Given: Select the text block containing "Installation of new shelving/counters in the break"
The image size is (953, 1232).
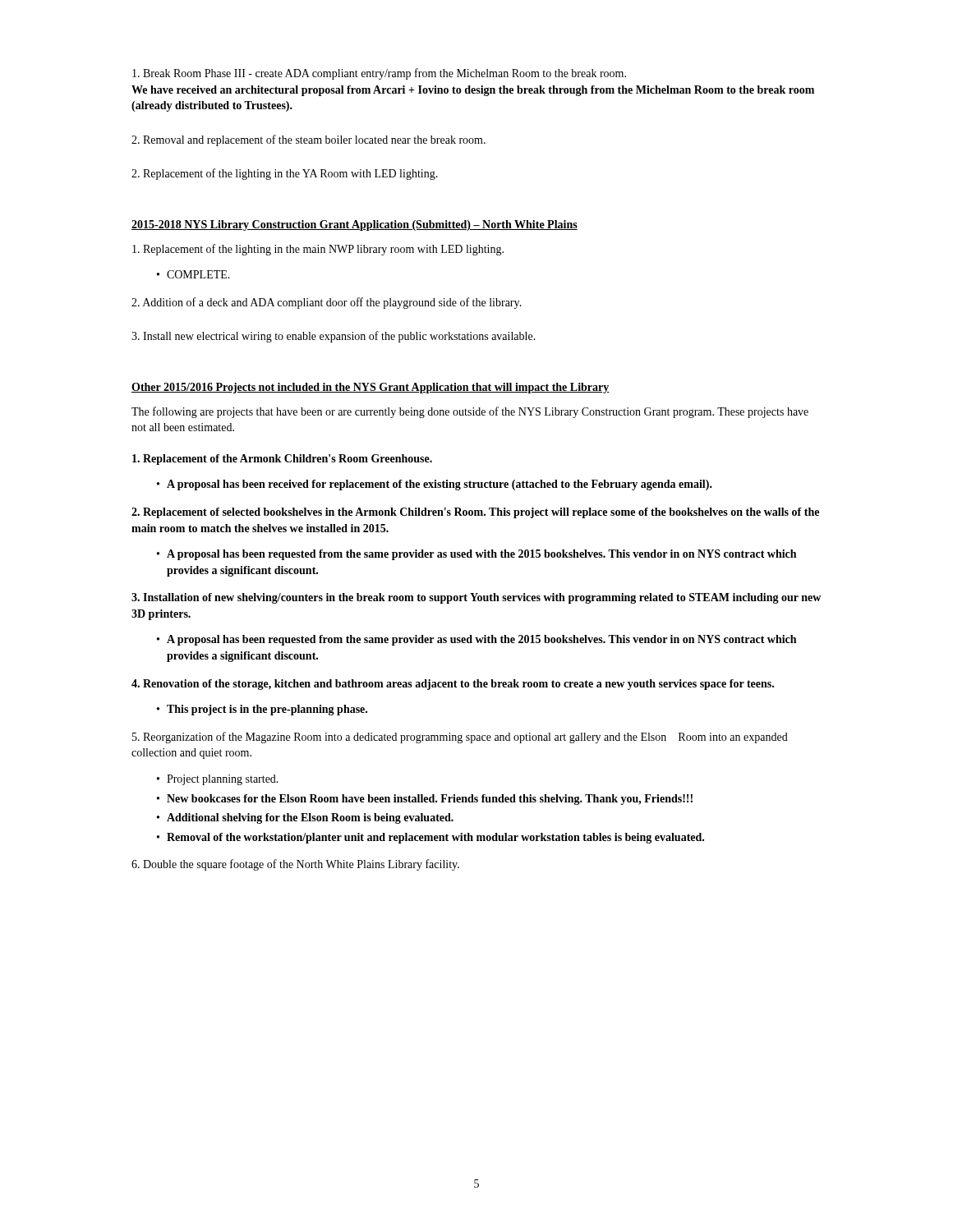Looking at the screenshot, I should point(476,606).
